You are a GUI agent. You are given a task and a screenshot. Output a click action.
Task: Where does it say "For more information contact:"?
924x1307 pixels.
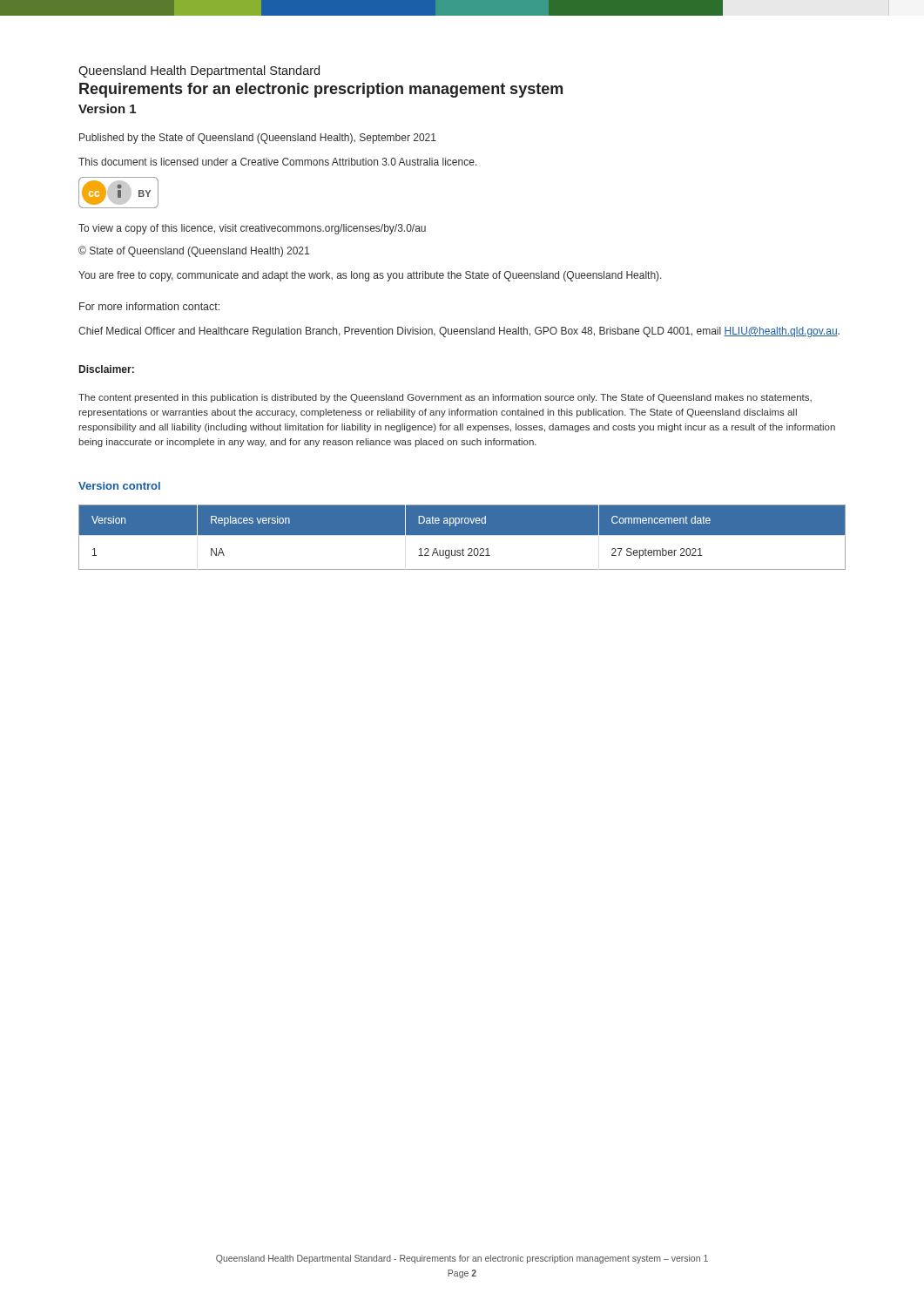click(x=149, y=306)
